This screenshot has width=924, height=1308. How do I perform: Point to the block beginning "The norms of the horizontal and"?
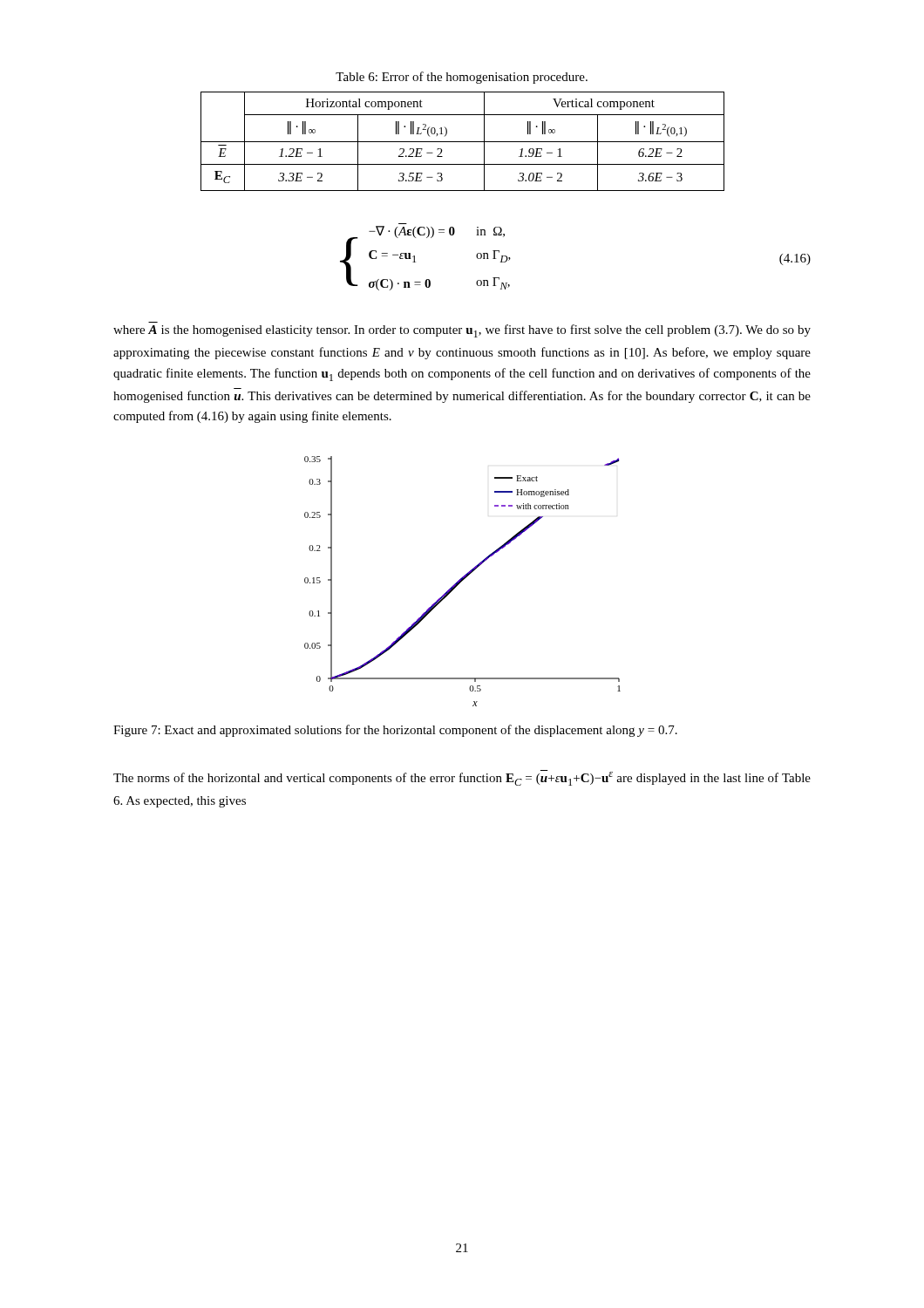462,788
